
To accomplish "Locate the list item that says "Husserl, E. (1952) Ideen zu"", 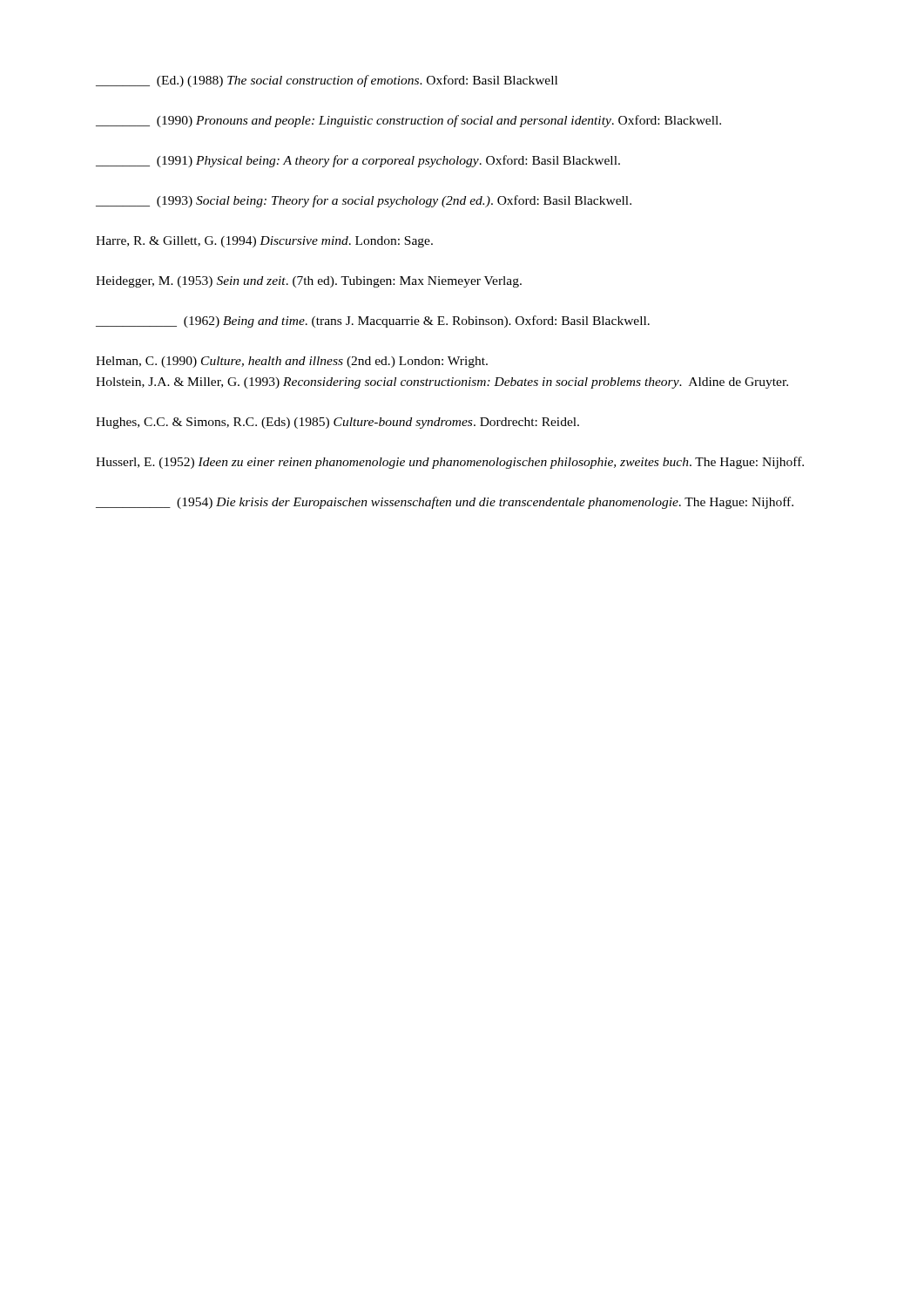I will pyautogui.click(x=450, y=462).
